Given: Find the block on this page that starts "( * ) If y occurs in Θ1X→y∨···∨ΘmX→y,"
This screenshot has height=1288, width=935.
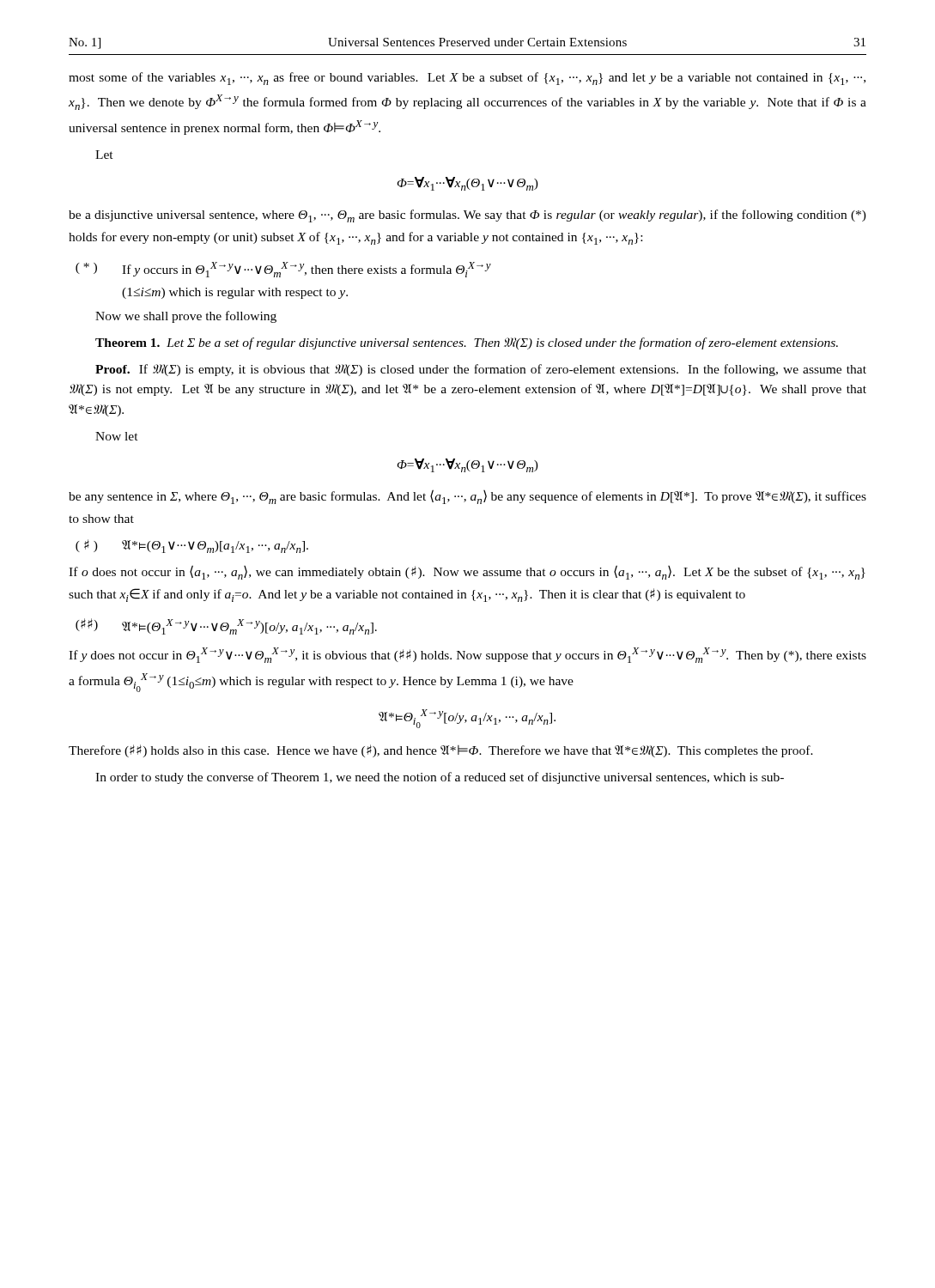Looking at the screenshot, I should click(x=468, y=279).
